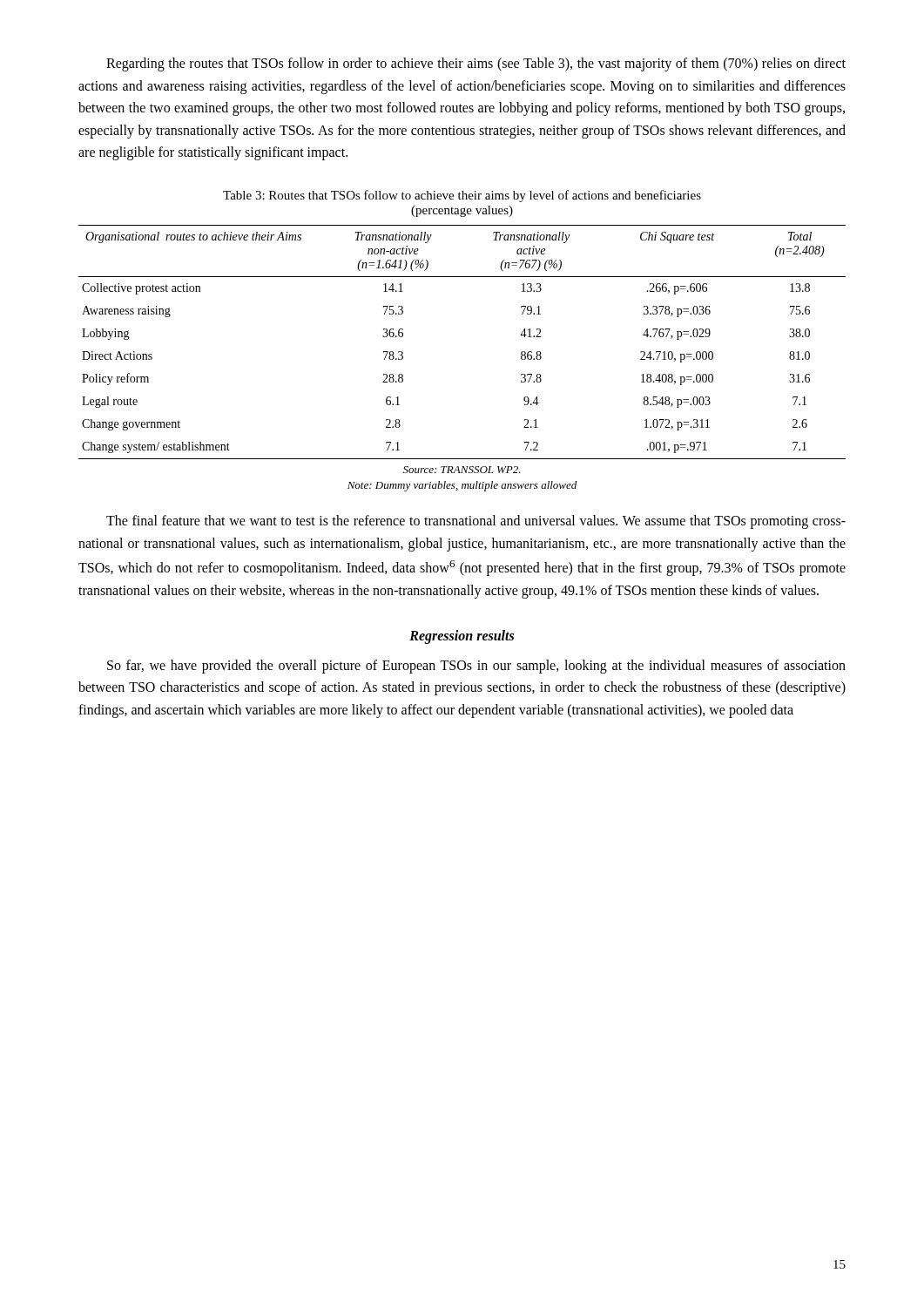This screenshot has width=924, height=1307.
Task: Locate the table with the text "Change system/ establishment"
Action: (x=462, y=342)
